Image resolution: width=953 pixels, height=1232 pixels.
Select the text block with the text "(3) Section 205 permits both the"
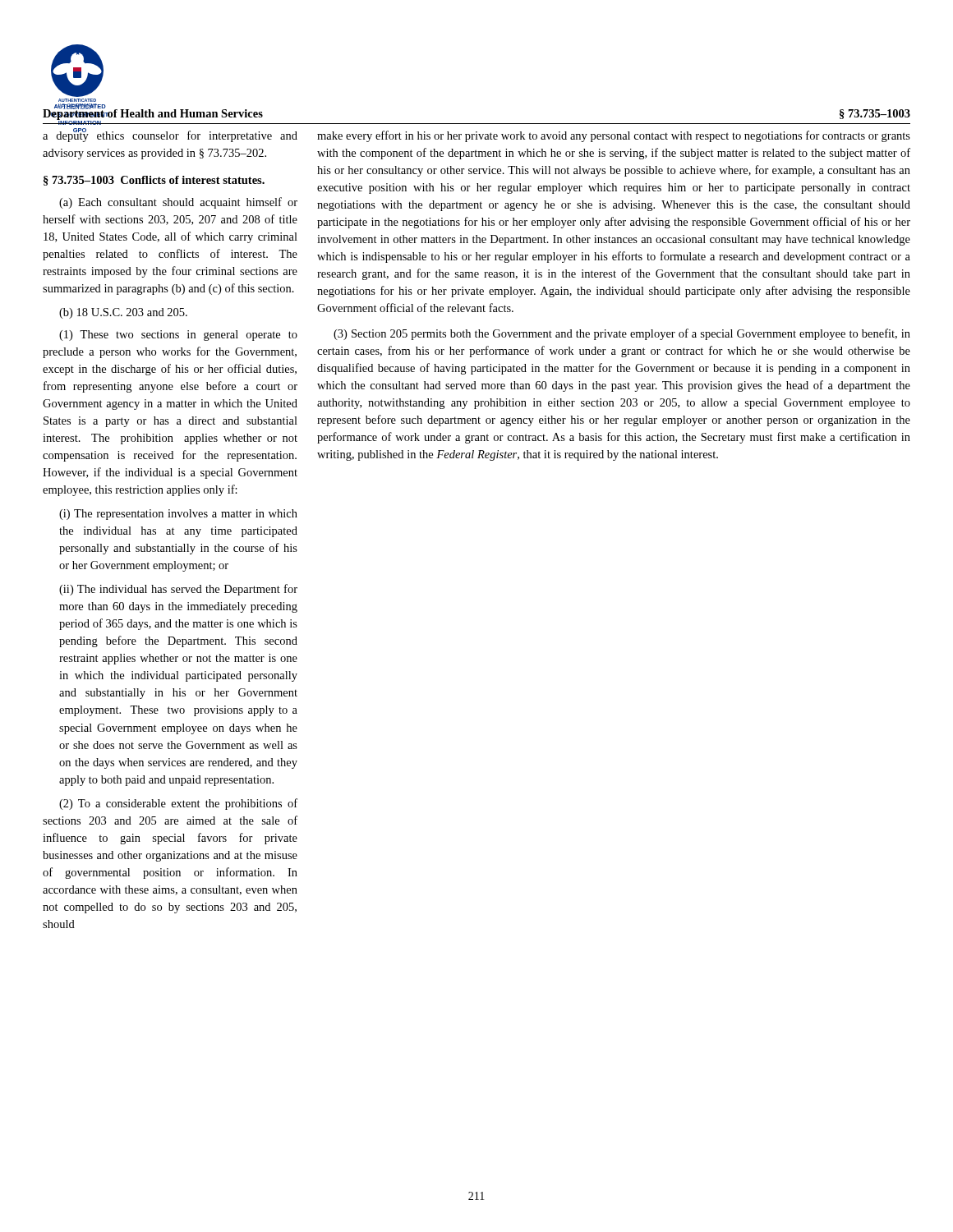pyautogui.click(x=614, y=394)
